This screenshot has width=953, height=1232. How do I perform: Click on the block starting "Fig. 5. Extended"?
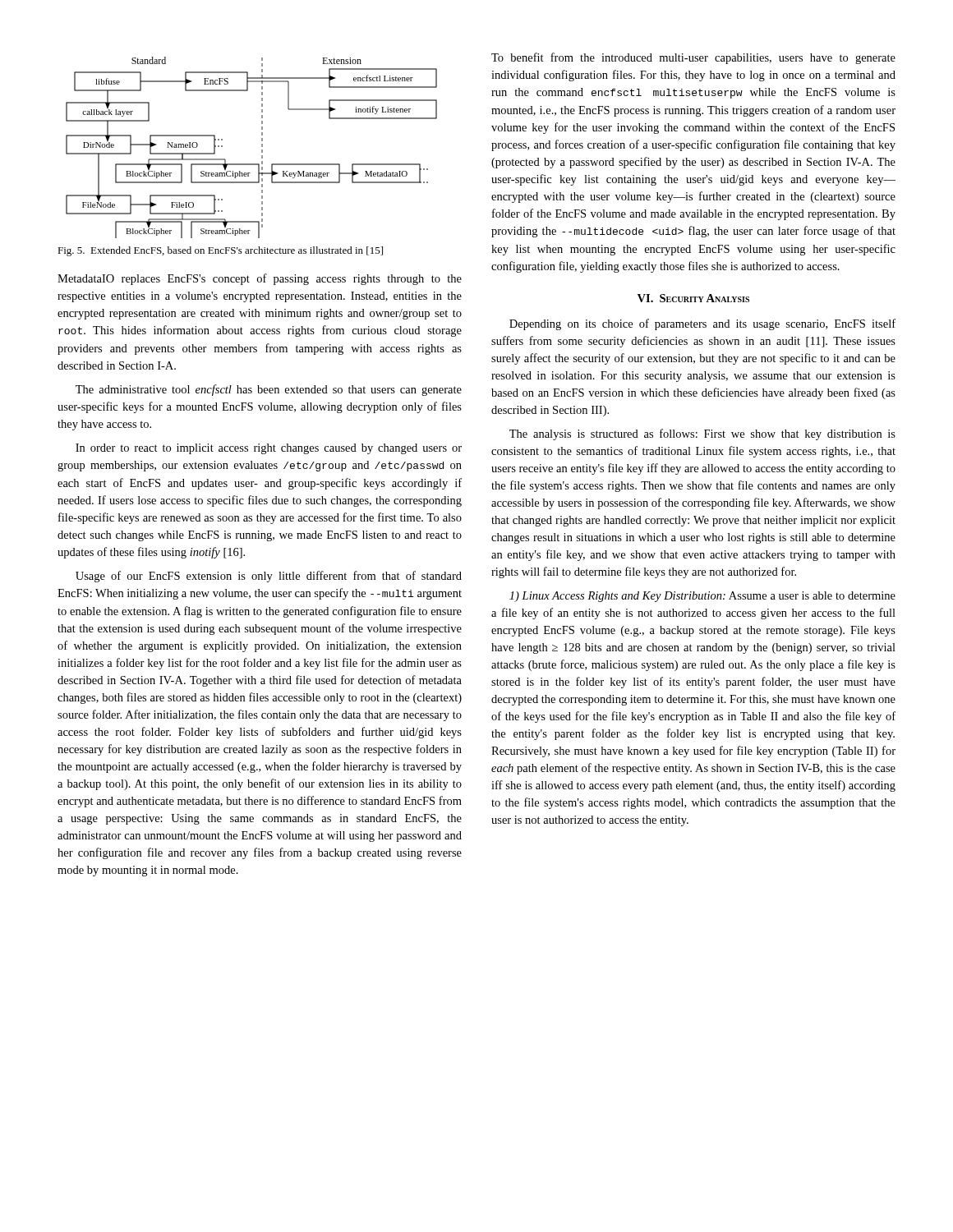221,250
